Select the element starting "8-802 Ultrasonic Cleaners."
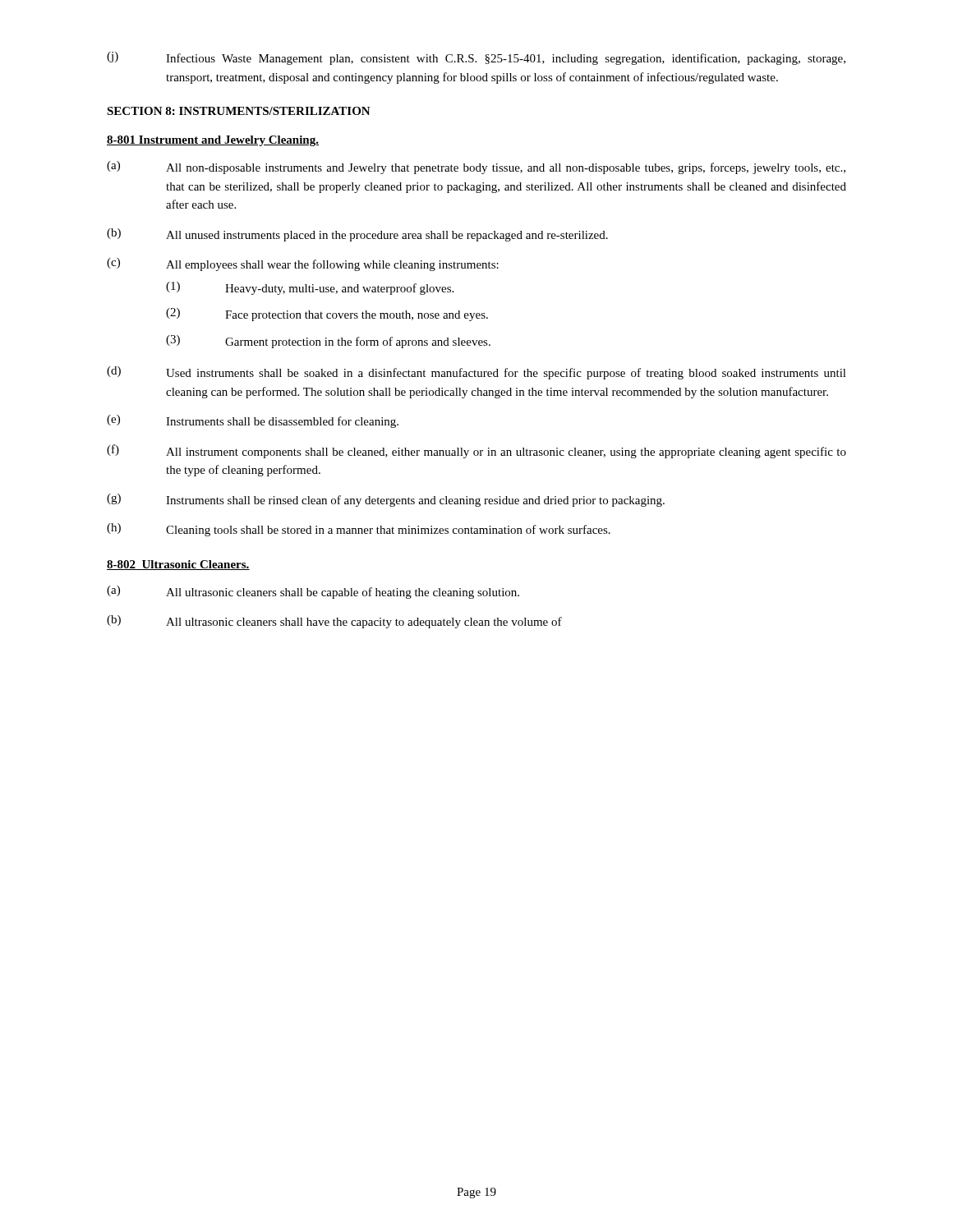This screenshot has width=953, height=1232. click(x=178, y=564)
